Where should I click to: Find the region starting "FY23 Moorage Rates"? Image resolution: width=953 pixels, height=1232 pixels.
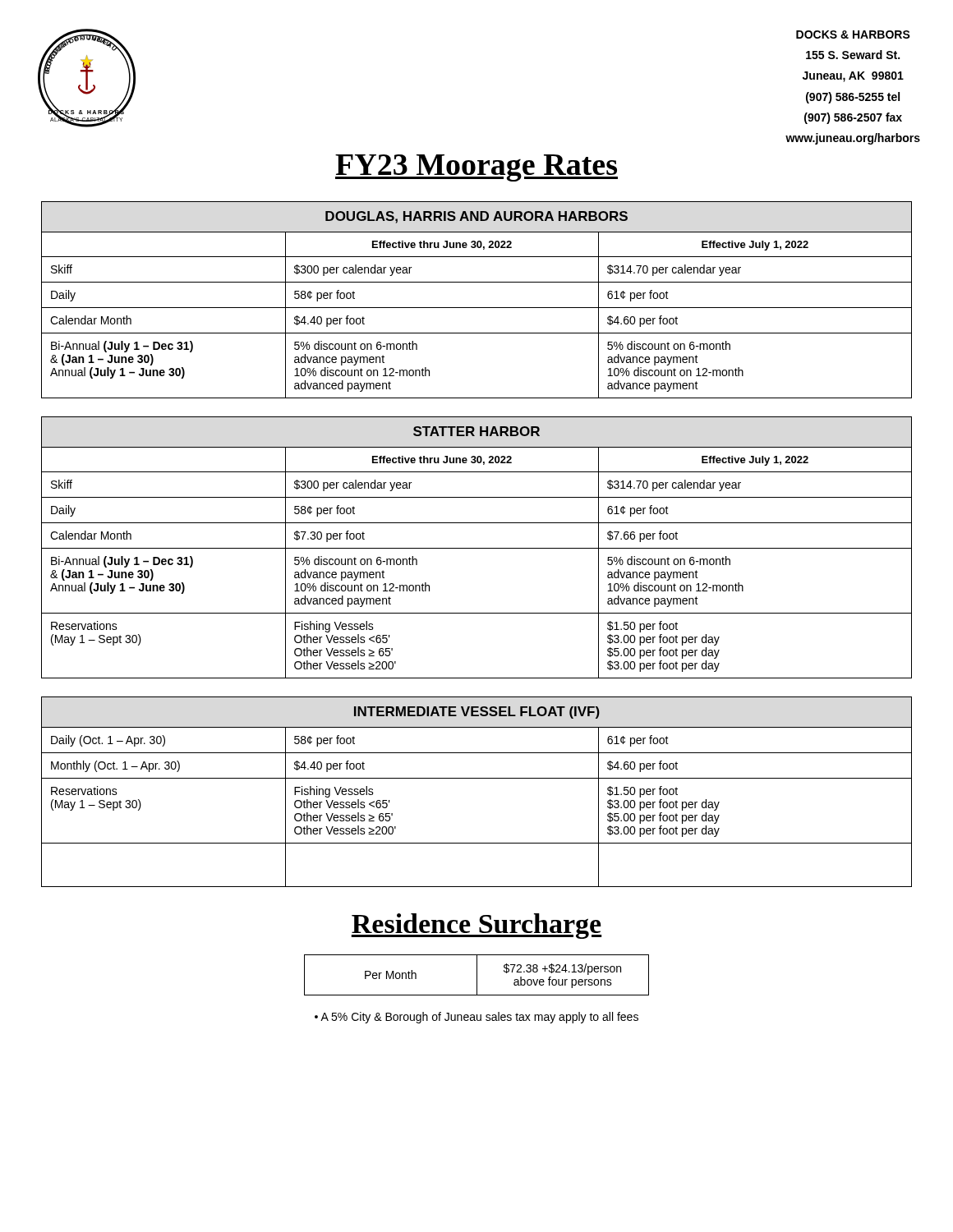tap(476, 164)
